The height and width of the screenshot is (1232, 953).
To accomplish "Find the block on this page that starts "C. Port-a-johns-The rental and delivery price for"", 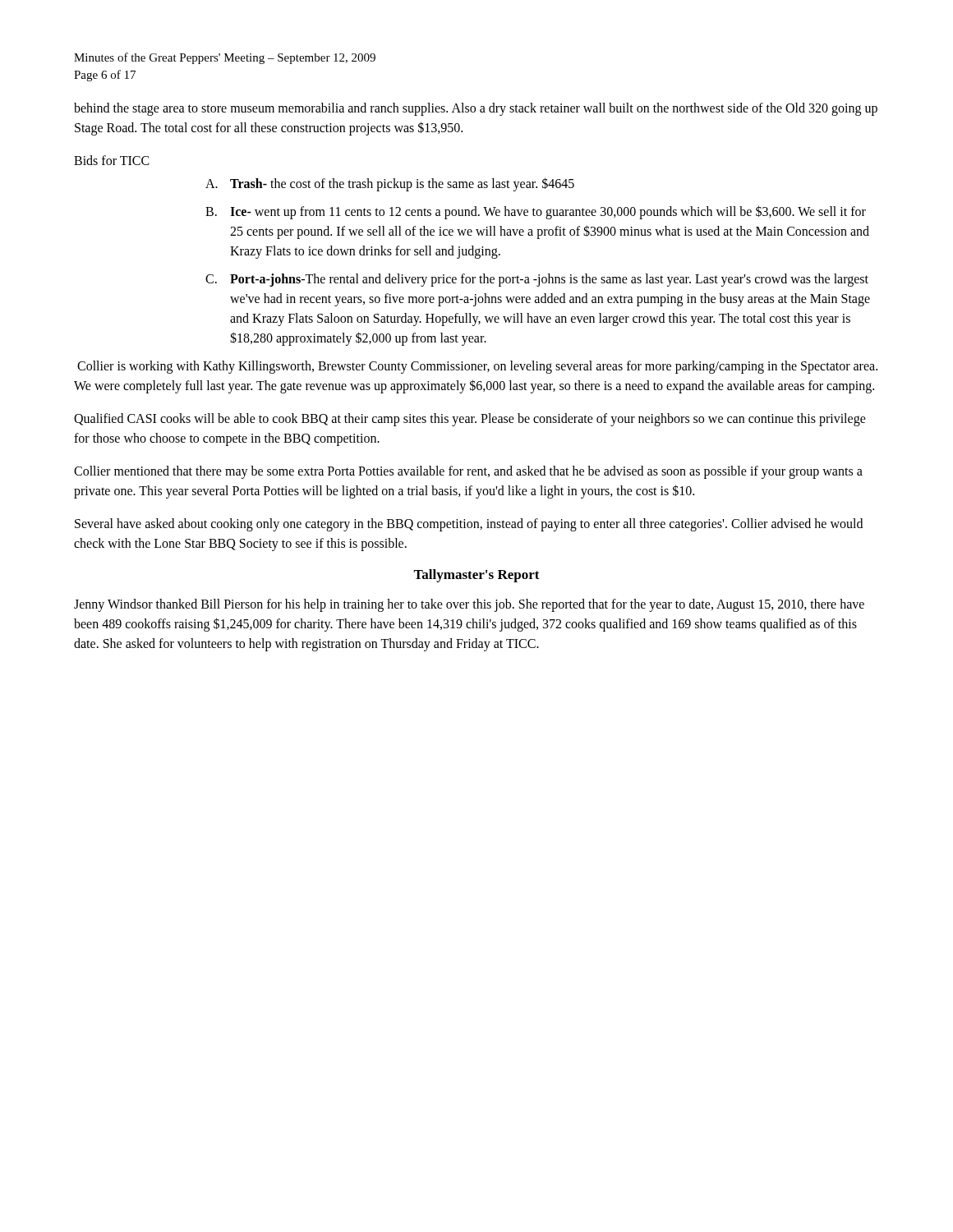I will pos(542,309).
